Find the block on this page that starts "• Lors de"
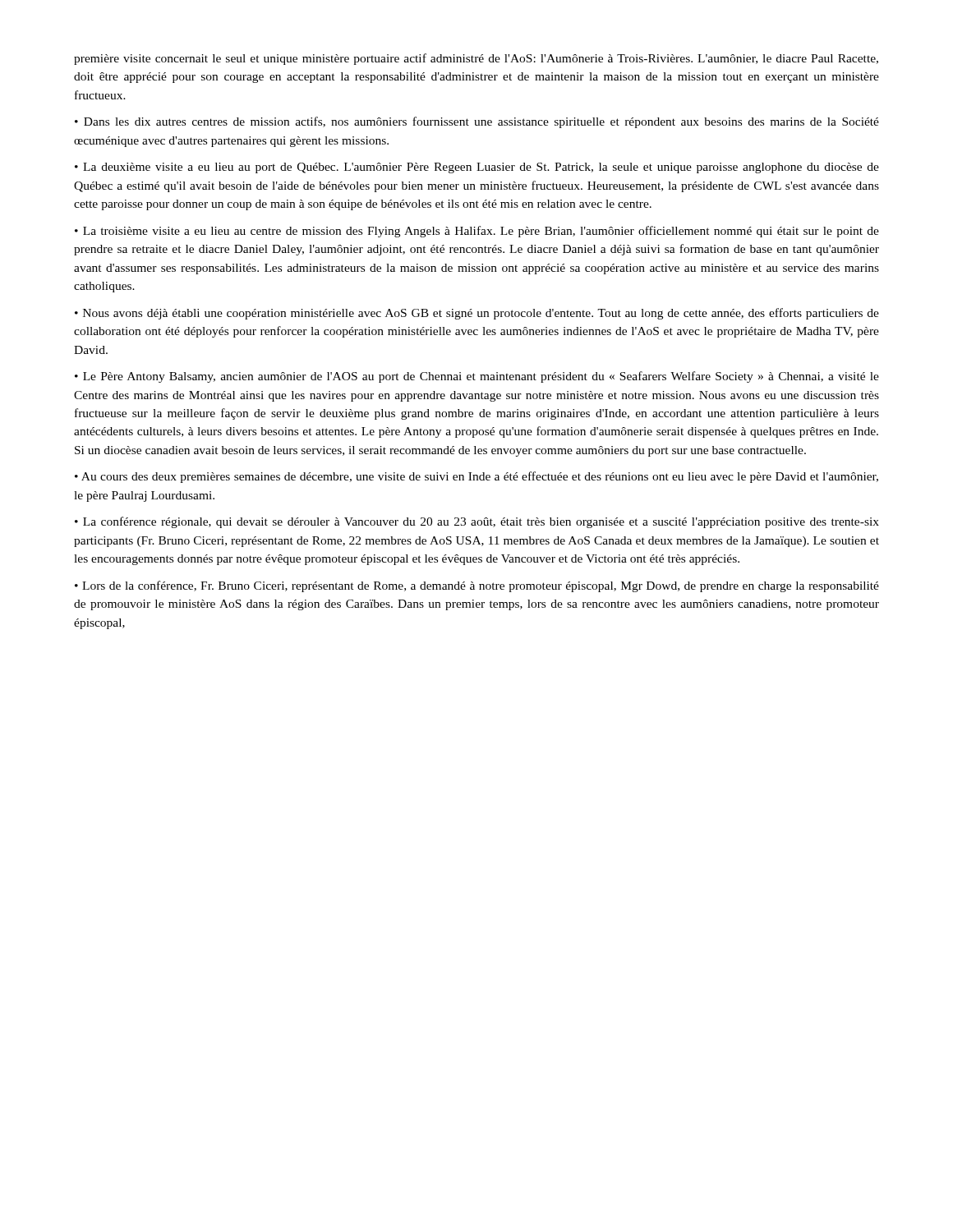 click(x=476, y=603)
